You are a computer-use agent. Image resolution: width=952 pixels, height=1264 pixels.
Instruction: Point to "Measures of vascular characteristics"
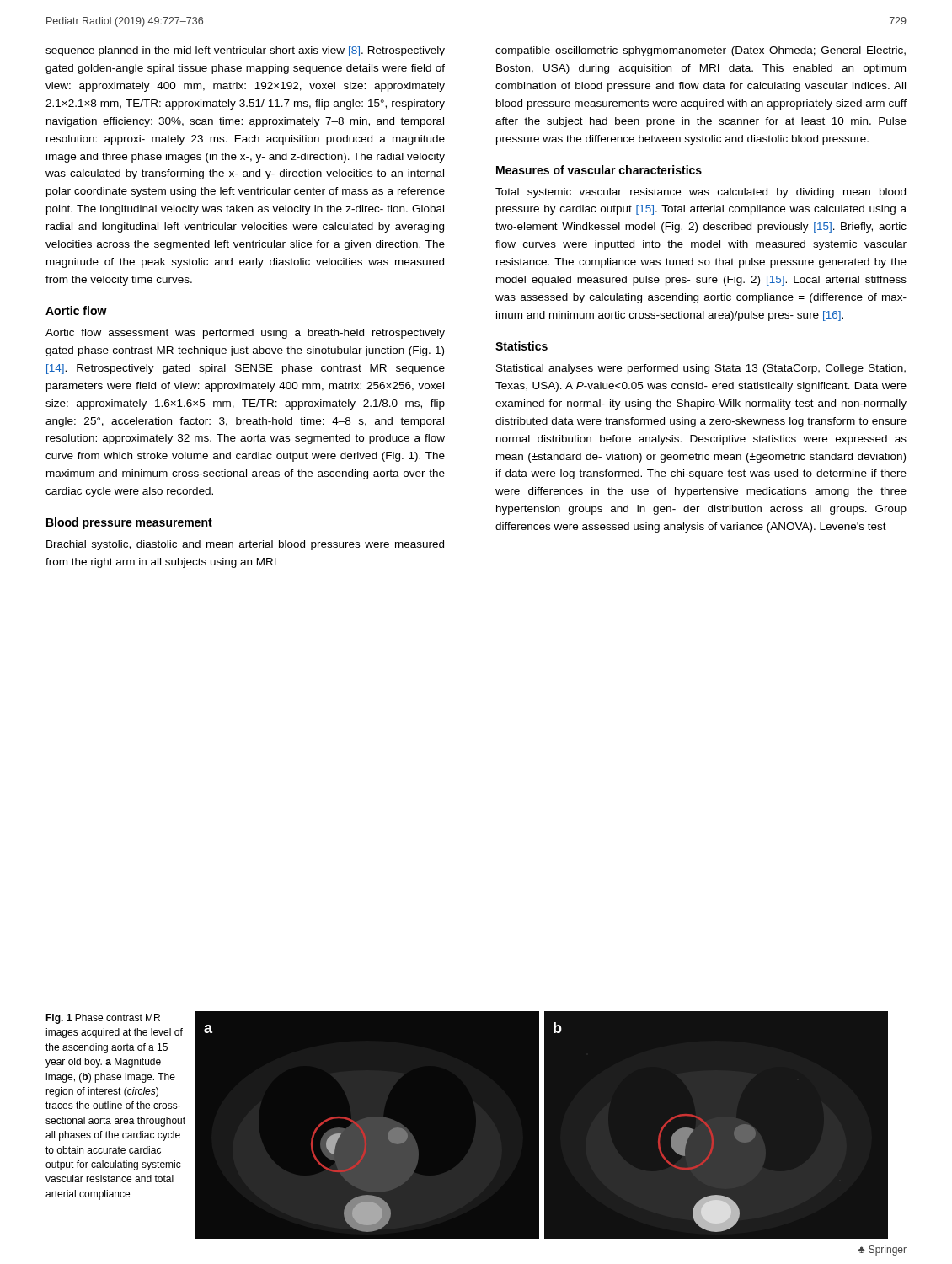[x=599, y=170]
